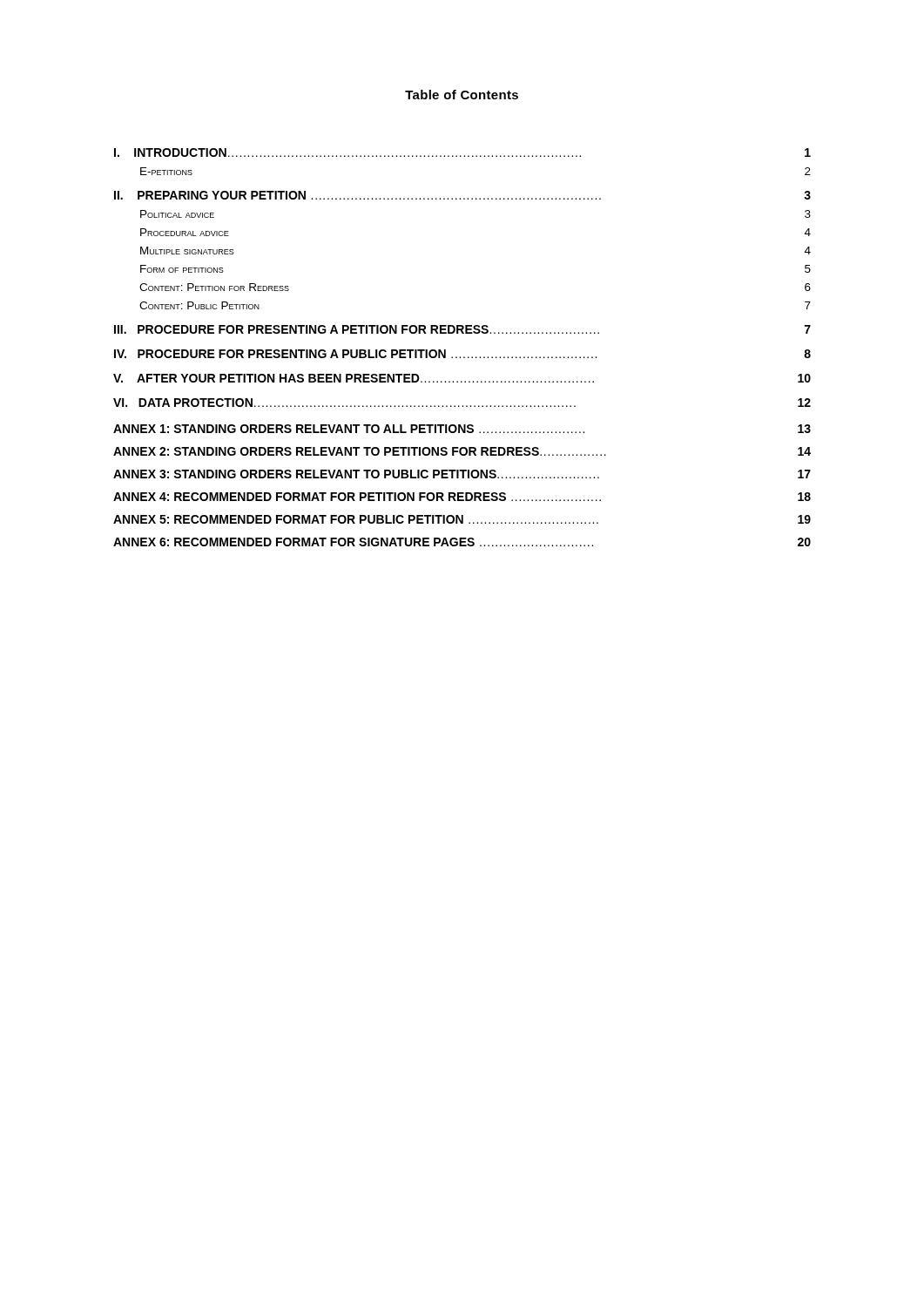Click where it says "Annex 4: Recommended Format for Petition for Redress"

pos(462,497)
